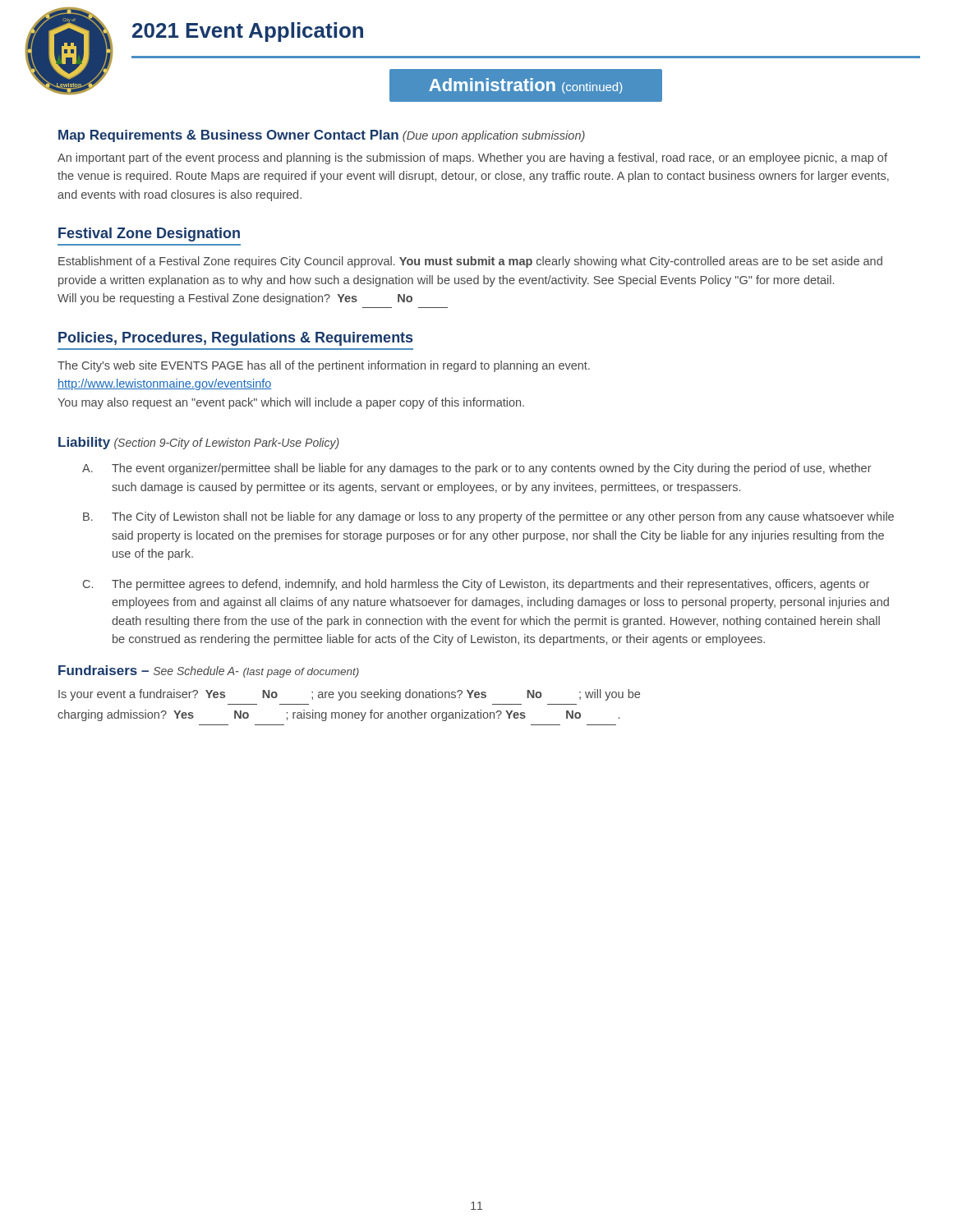Navigate to the text starting "Is your event a fundraiser? Yes No; are"
The image size is (953, 1232).
[349, 706]
